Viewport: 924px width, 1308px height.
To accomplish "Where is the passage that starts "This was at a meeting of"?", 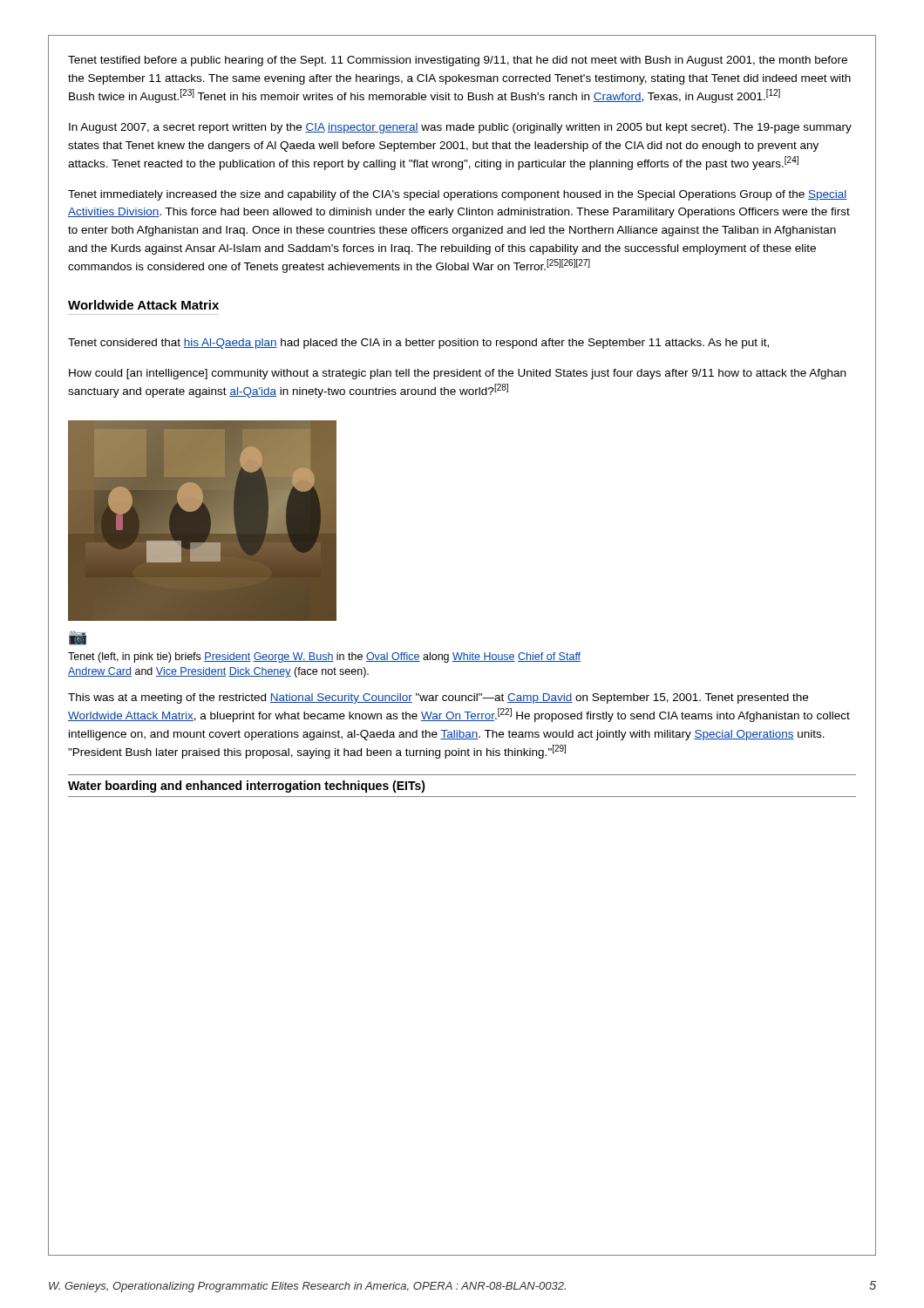I will [x=459, y=724].
